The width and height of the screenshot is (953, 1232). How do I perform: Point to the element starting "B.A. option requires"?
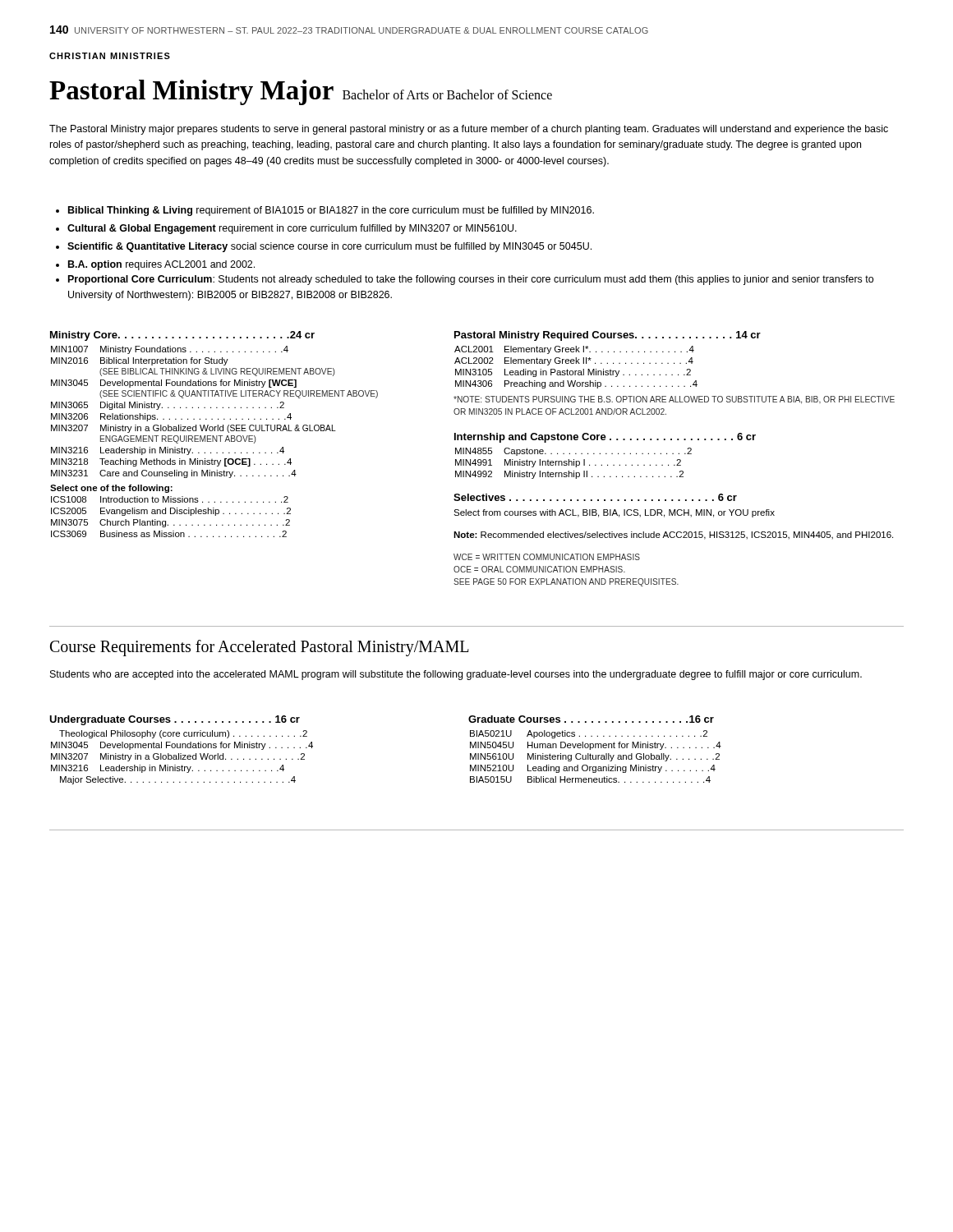476,265
